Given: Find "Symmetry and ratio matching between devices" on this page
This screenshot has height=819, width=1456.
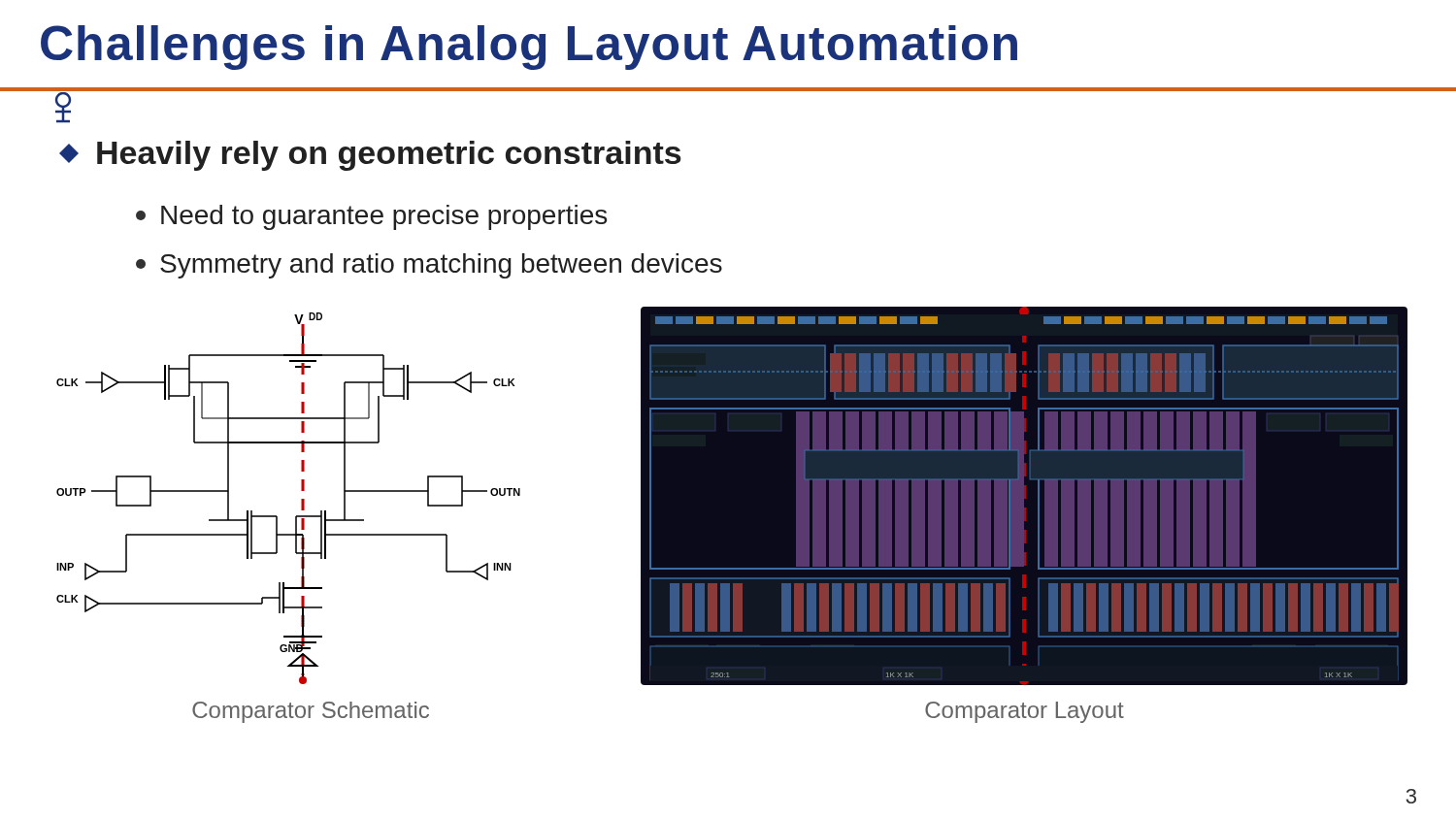Looking at the screenshot, I should (x=429, y=264).
